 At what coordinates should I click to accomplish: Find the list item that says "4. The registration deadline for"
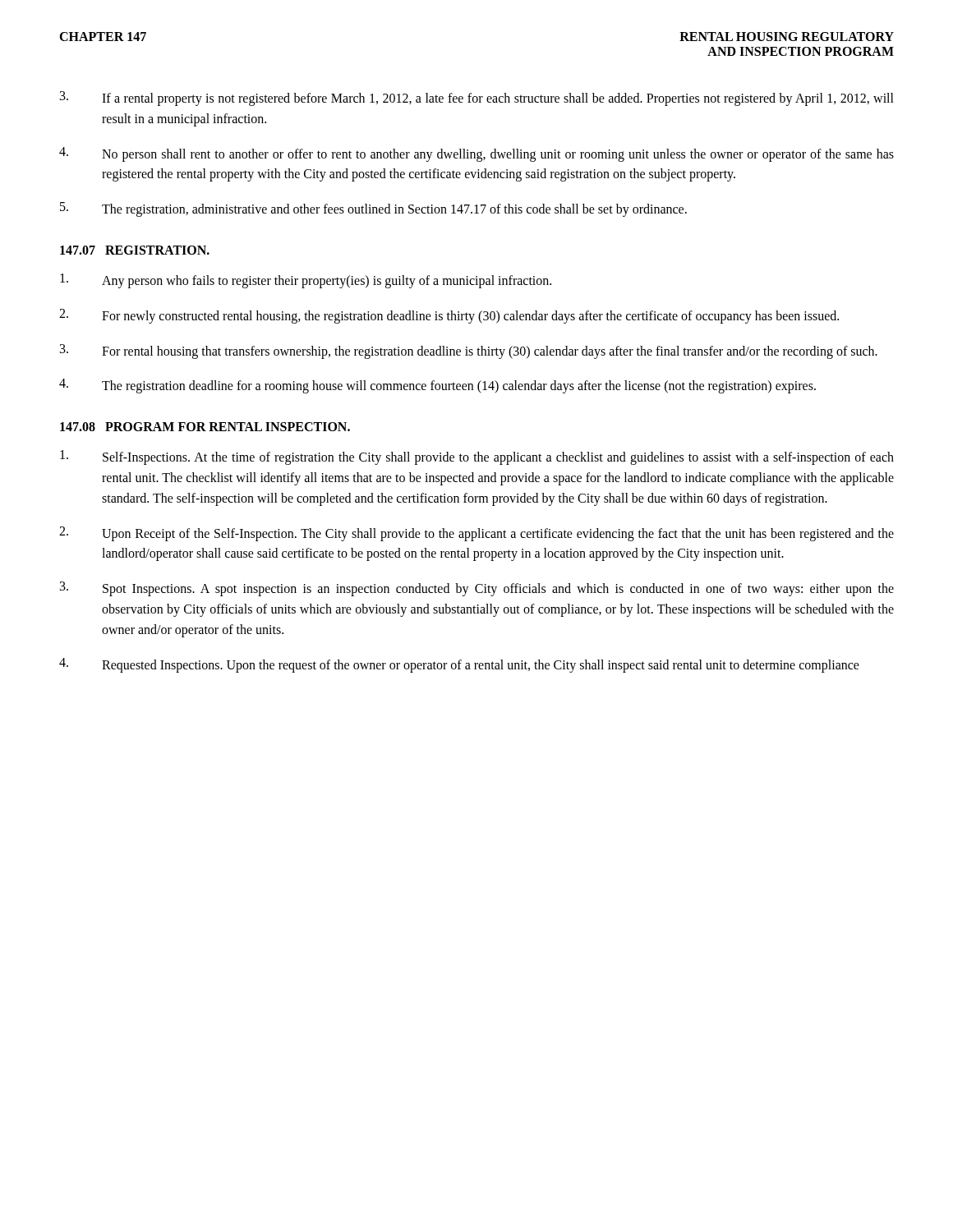(476, 387)
